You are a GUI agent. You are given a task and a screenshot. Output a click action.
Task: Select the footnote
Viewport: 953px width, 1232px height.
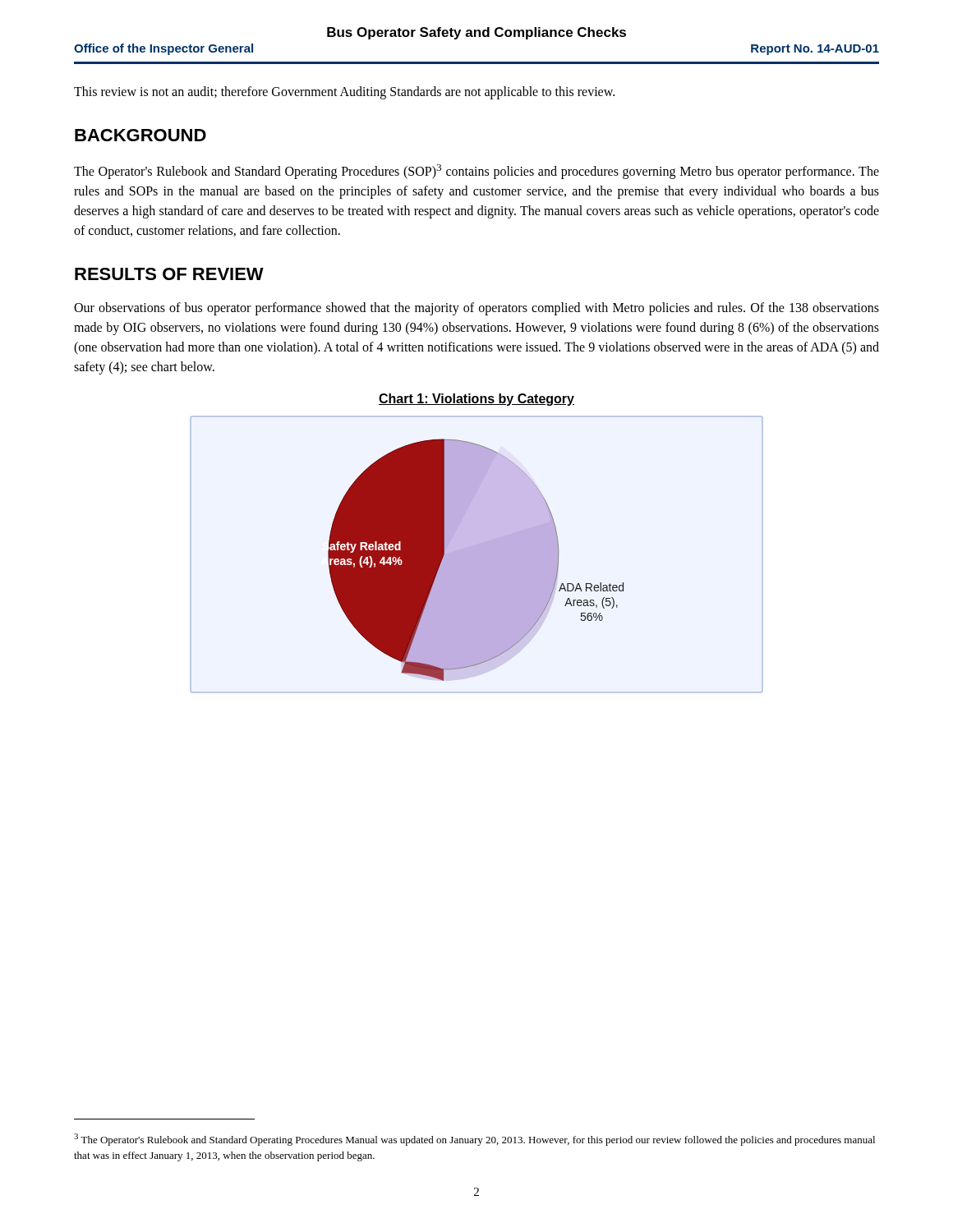pos(476,1141)
